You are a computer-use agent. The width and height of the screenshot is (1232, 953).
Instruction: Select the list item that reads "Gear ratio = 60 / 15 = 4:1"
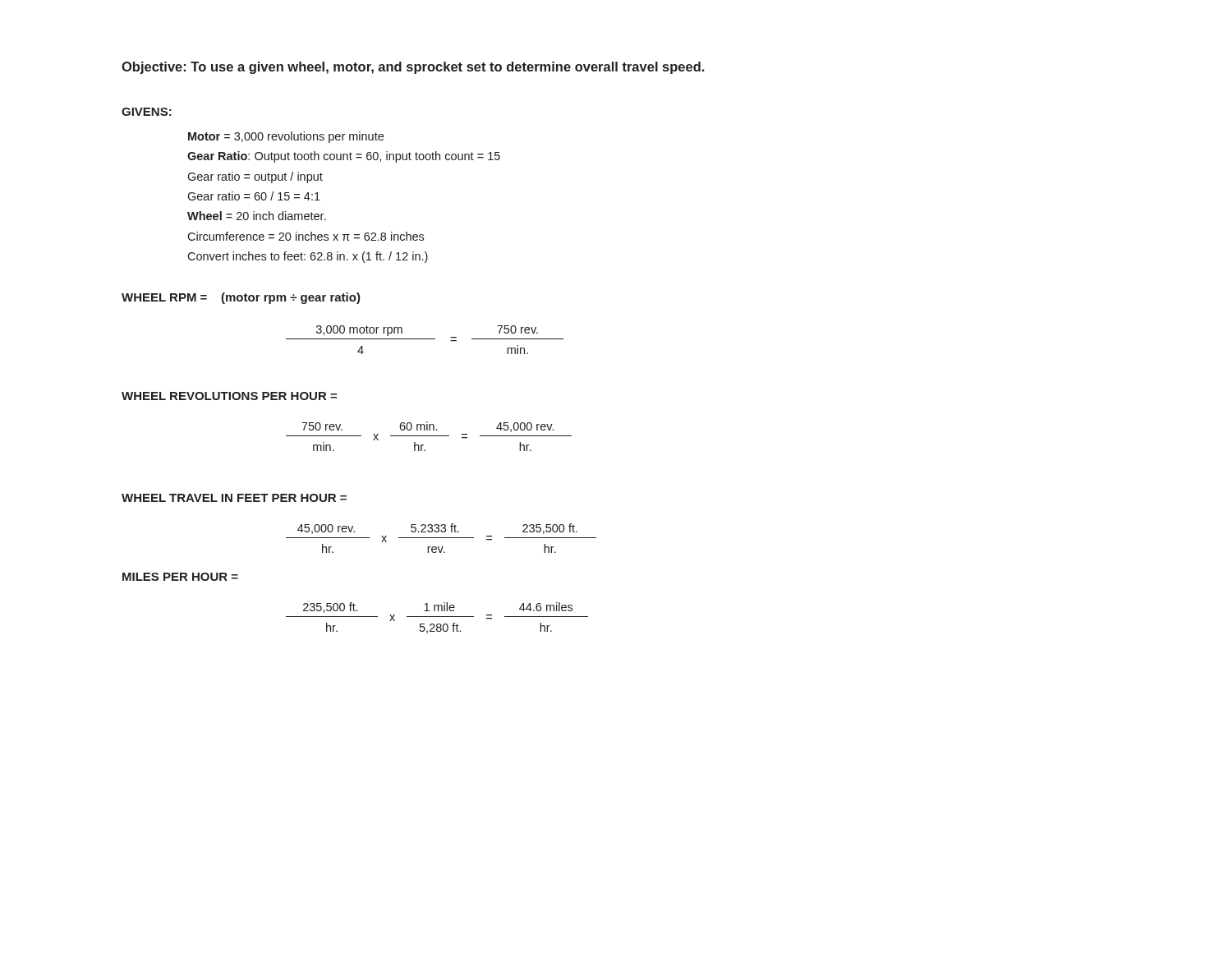coord(254,196)
